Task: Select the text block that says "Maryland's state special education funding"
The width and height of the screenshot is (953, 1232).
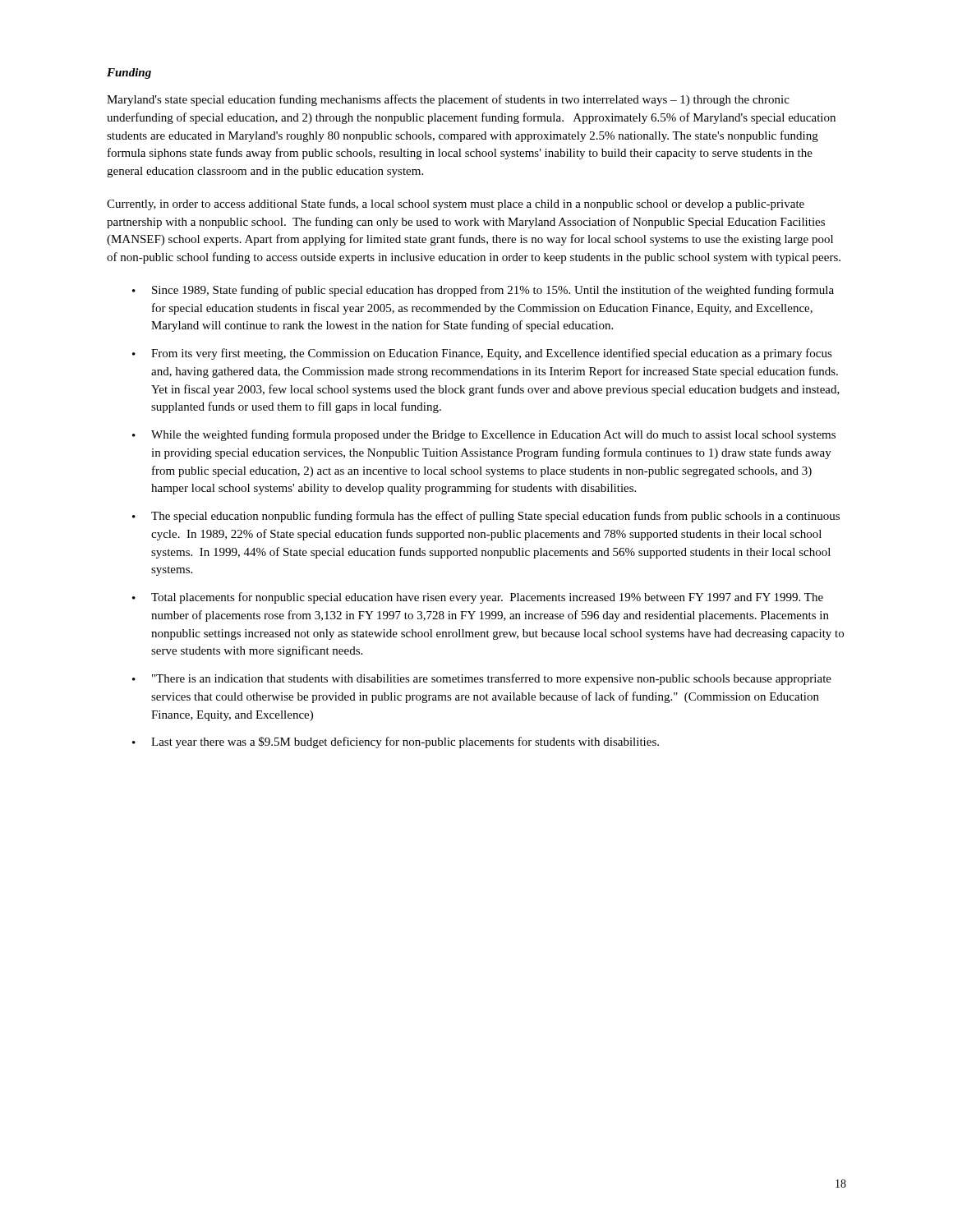Action: pyautogui.click(x=471, y=135)
